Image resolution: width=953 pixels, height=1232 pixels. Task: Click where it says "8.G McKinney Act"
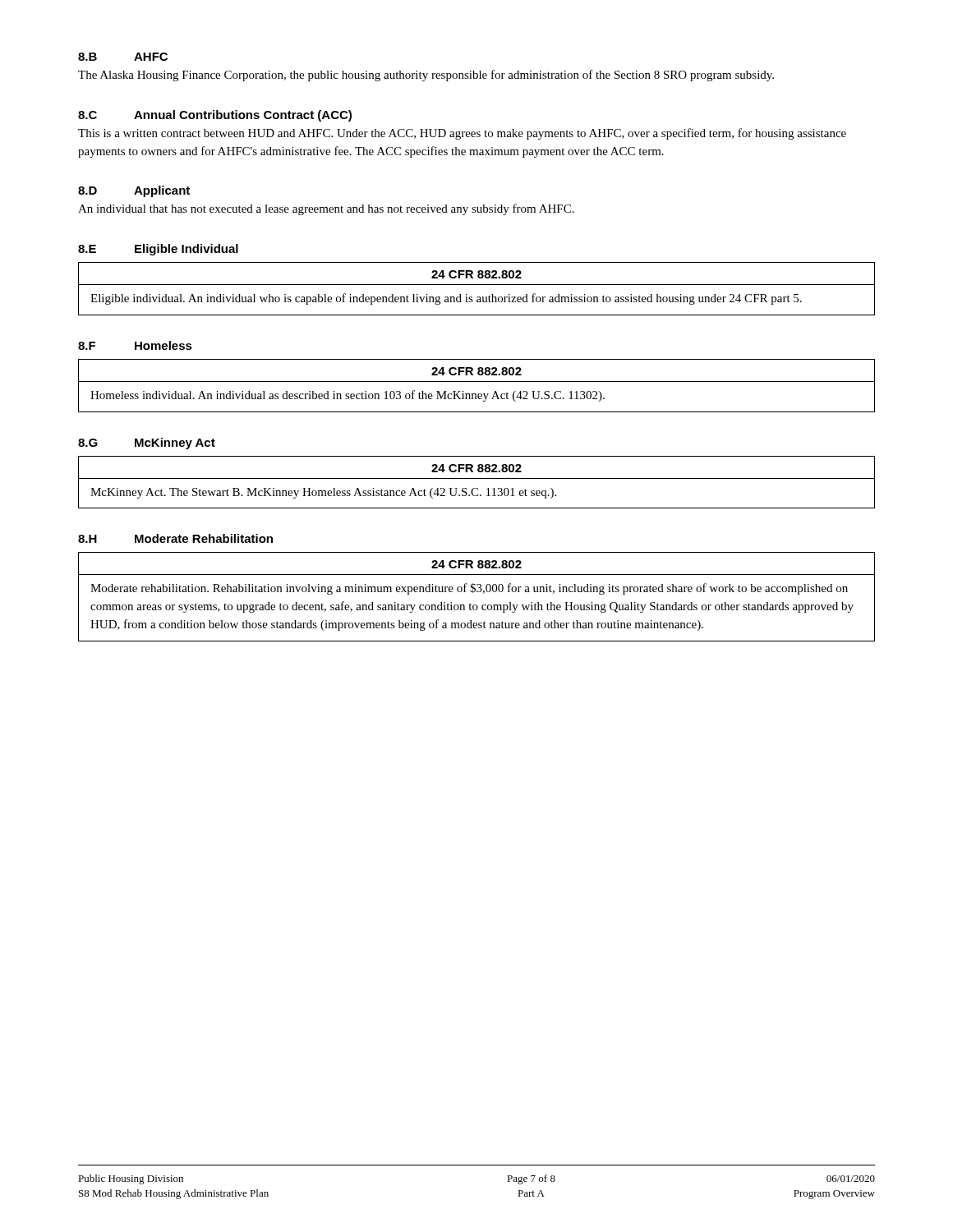click(x=147, y=442)
